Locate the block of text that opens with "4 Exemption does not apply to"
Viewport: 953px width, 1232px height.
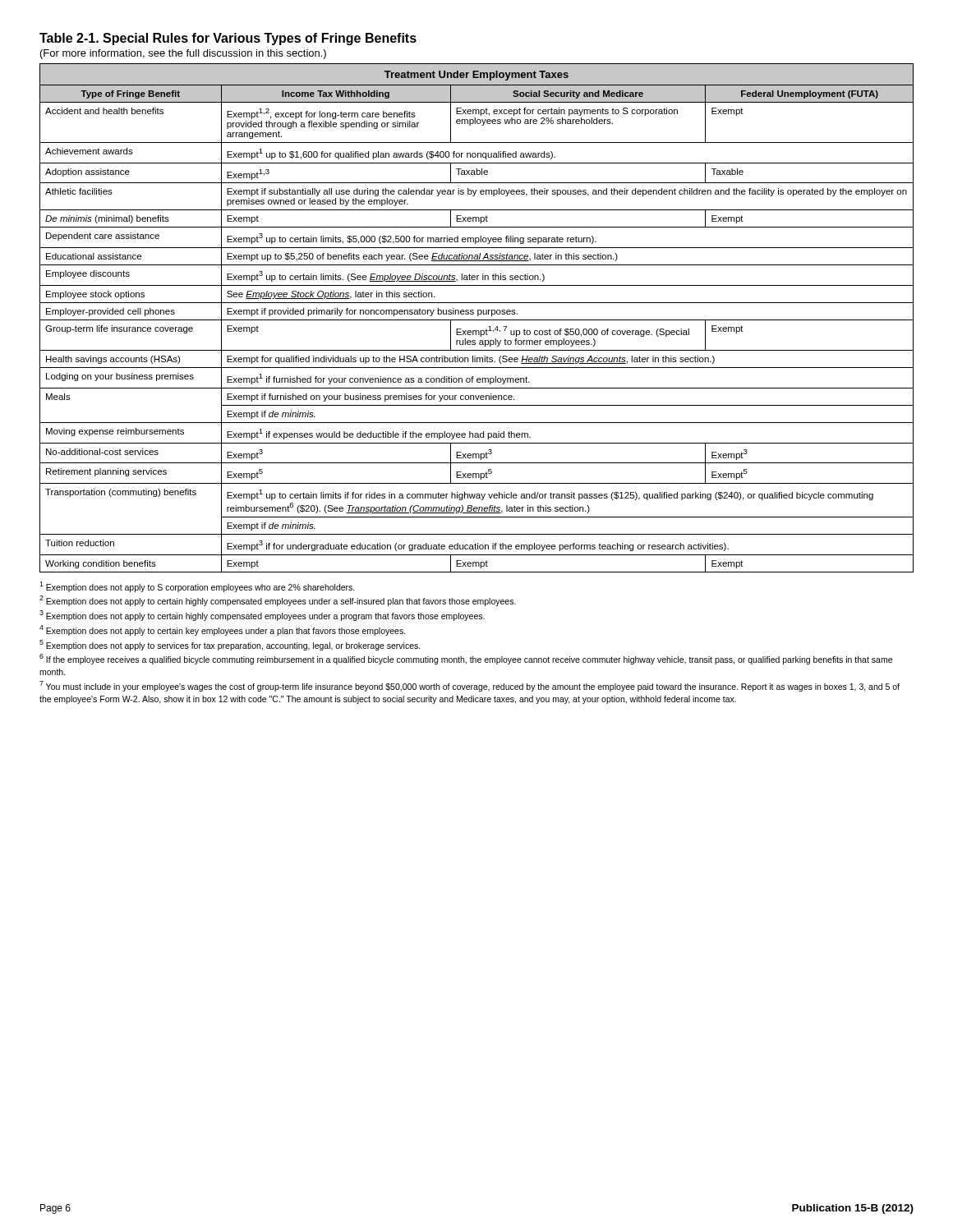[x=476, y=630]
